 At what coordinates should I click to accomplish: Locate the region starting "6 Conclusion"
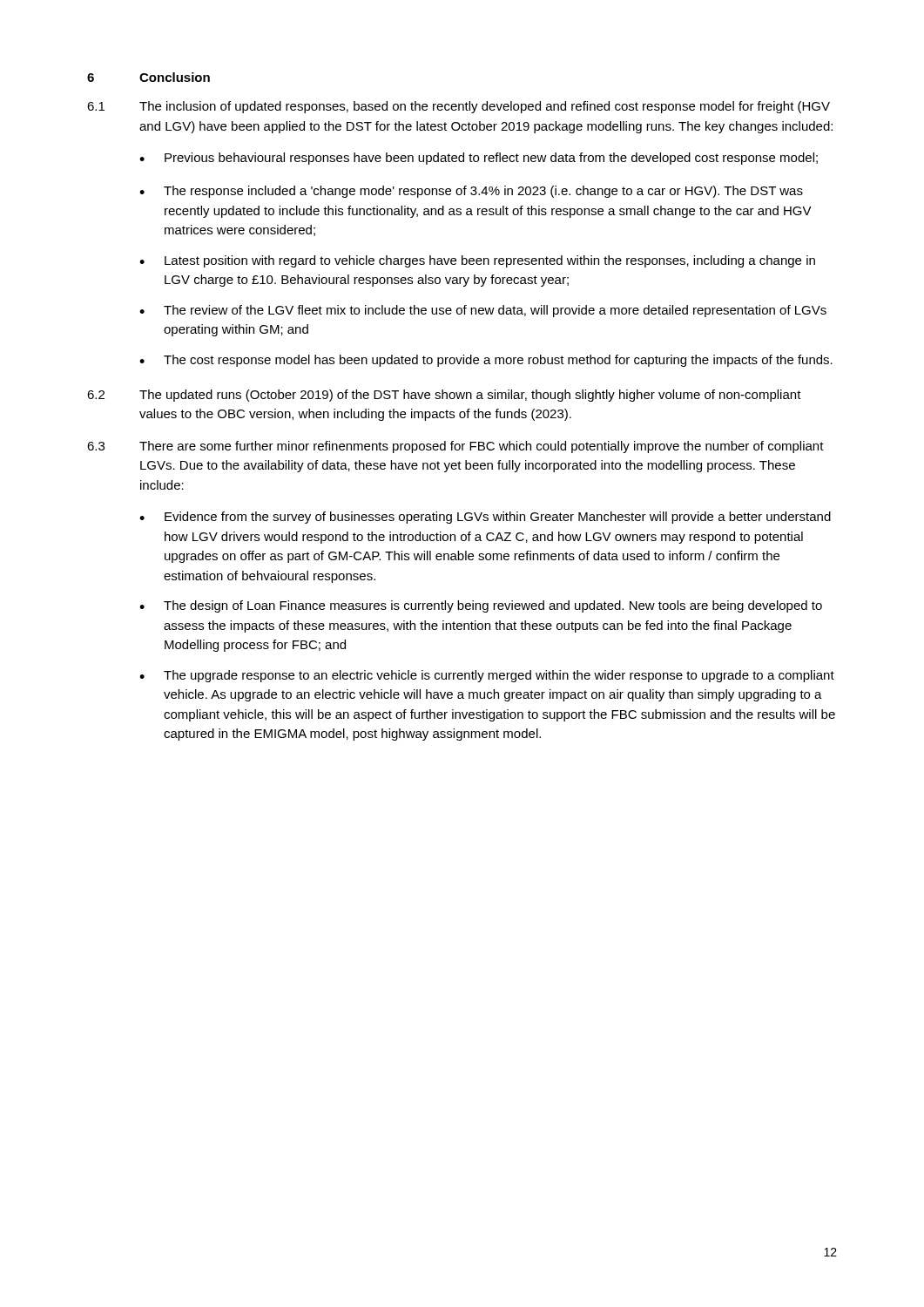tap(149, 77)
